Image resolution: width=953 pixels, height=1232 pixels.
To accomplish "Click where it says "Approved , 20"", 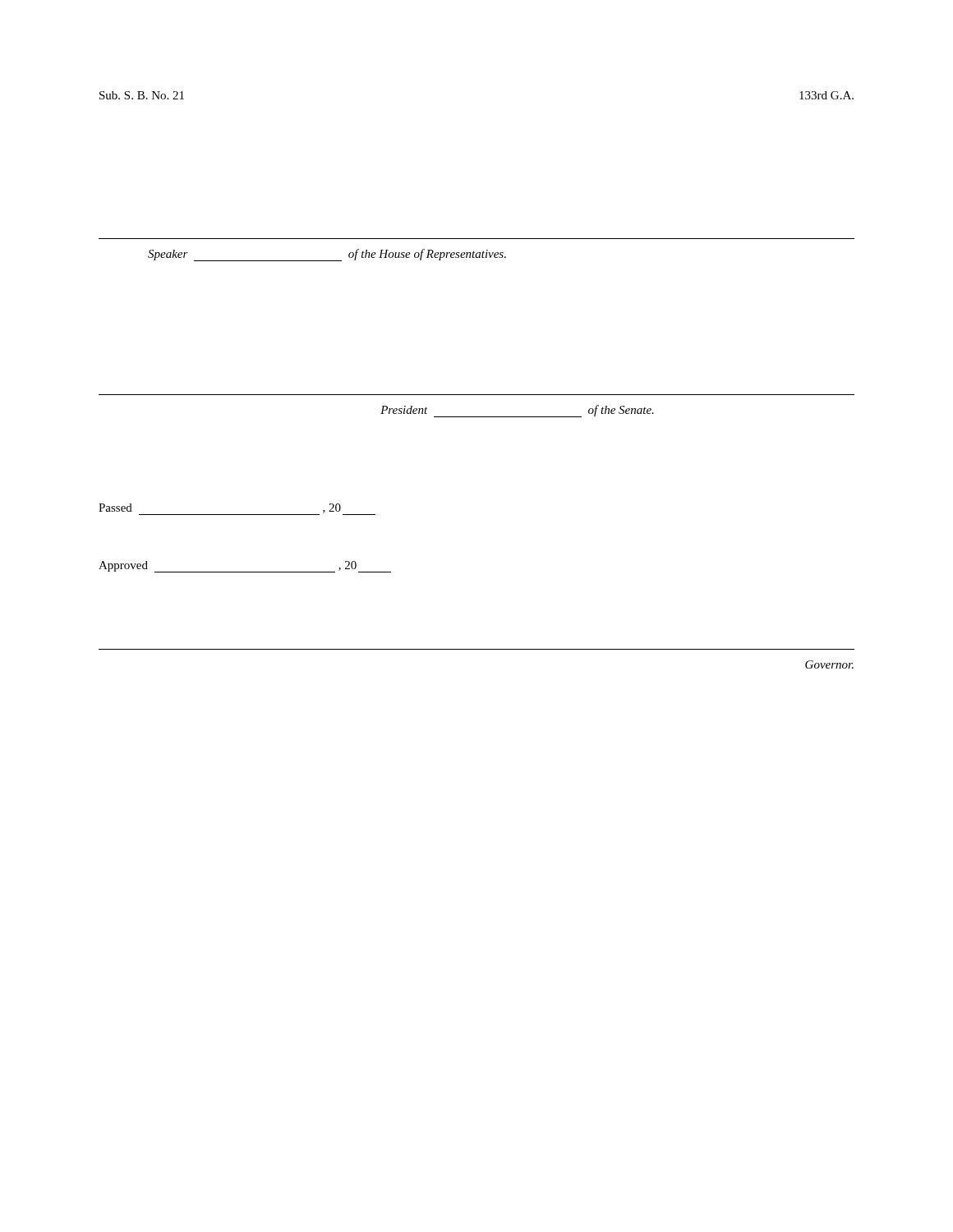I will [245, 565].
